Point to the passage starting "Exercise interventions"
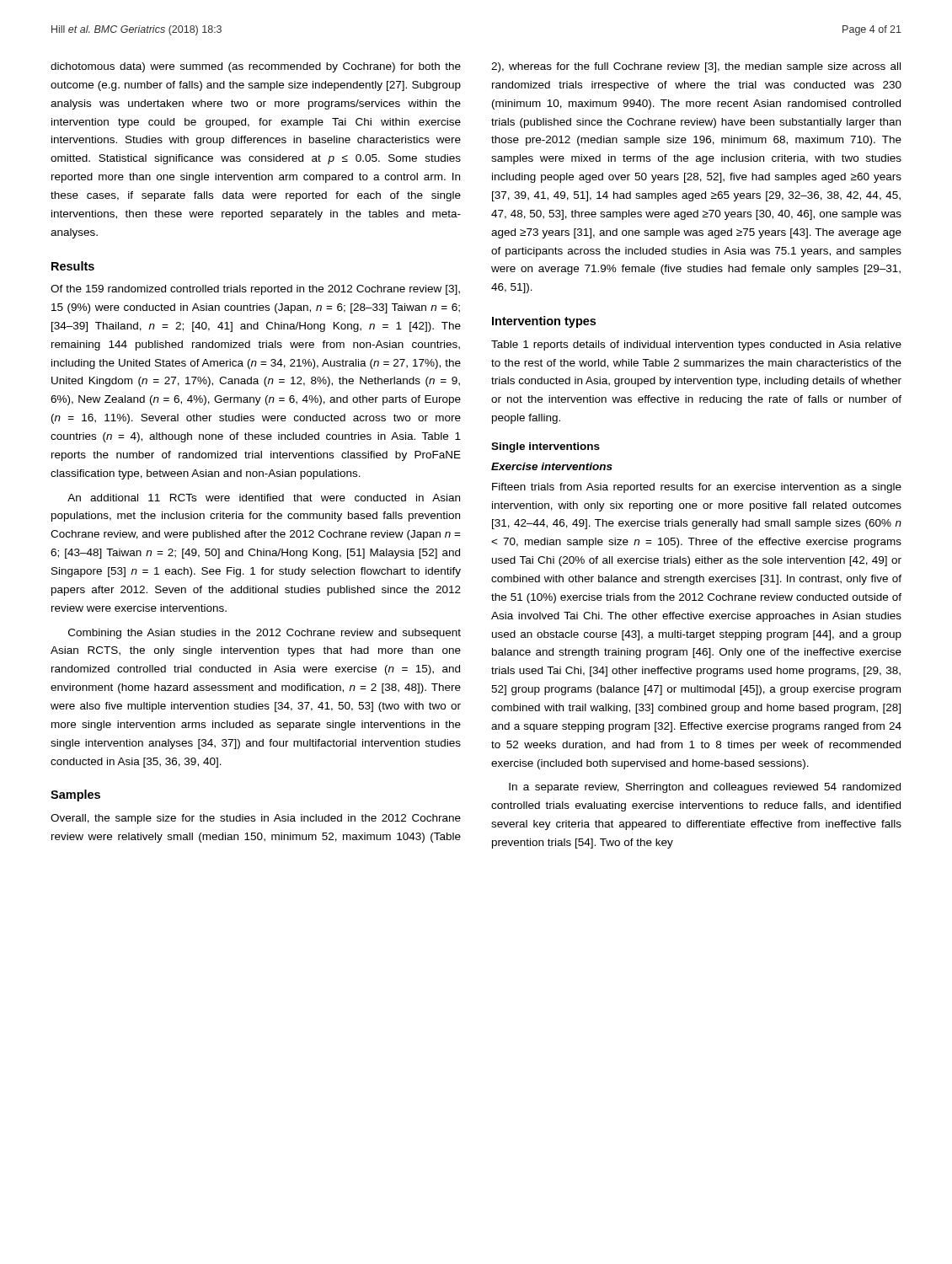This screenshot has width=952, height=1264. 552,466
